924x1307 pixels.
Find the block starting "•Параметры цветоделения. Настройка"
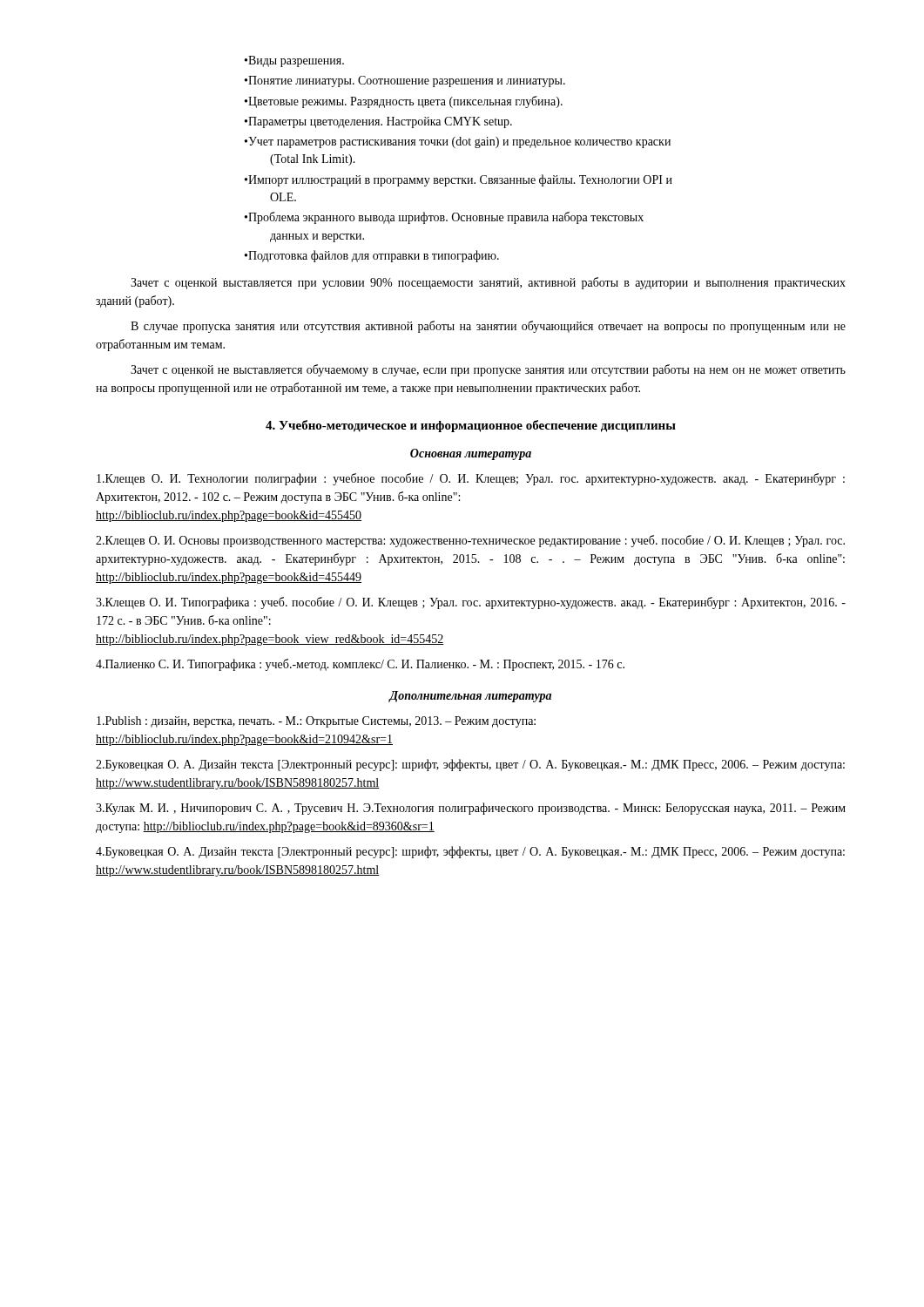pyautogui.click(x=378, y=121)
